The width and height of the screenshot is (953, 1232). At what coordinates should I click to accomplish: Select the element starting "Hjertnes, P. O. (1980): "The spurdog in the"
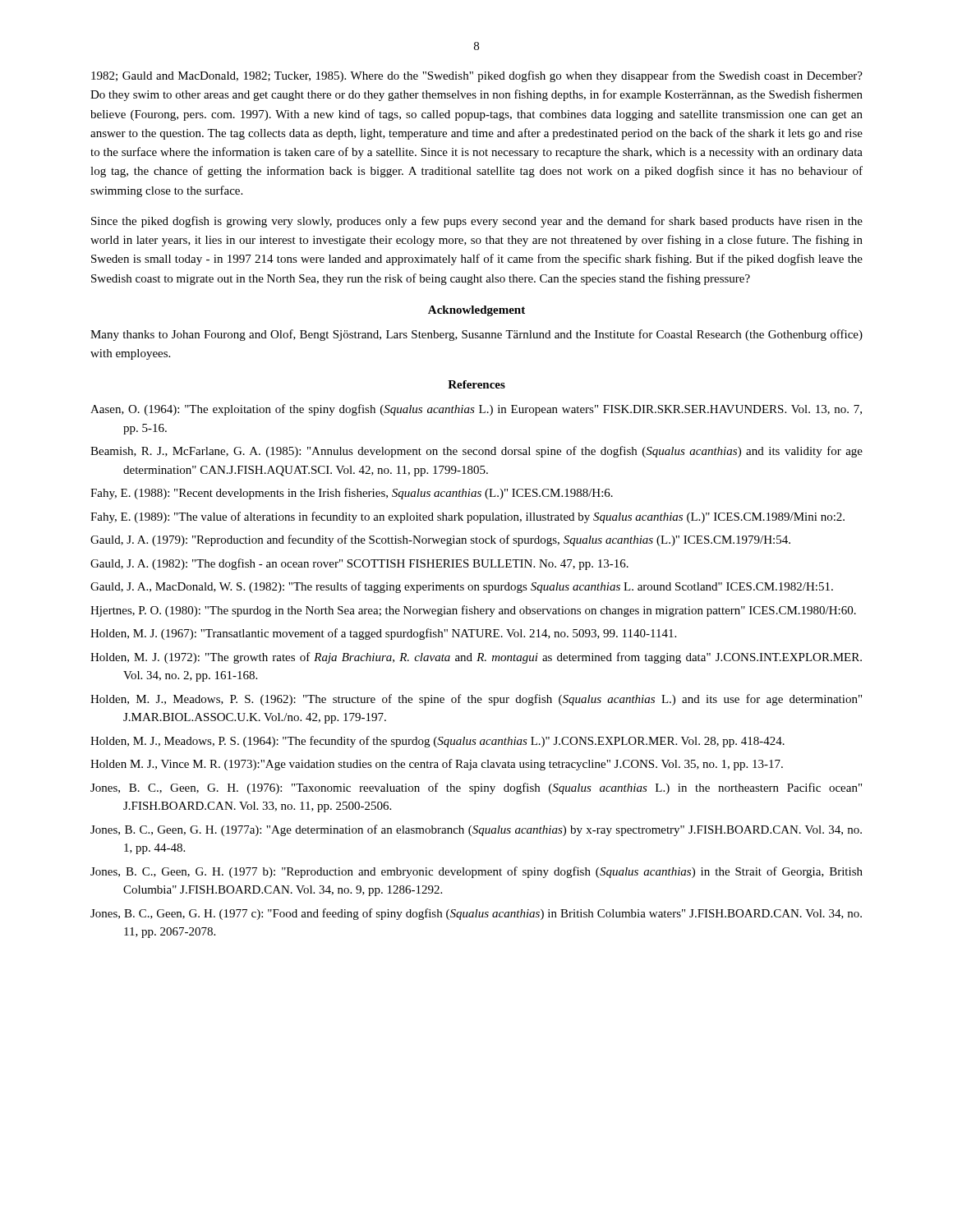click(x=473, y=610)
